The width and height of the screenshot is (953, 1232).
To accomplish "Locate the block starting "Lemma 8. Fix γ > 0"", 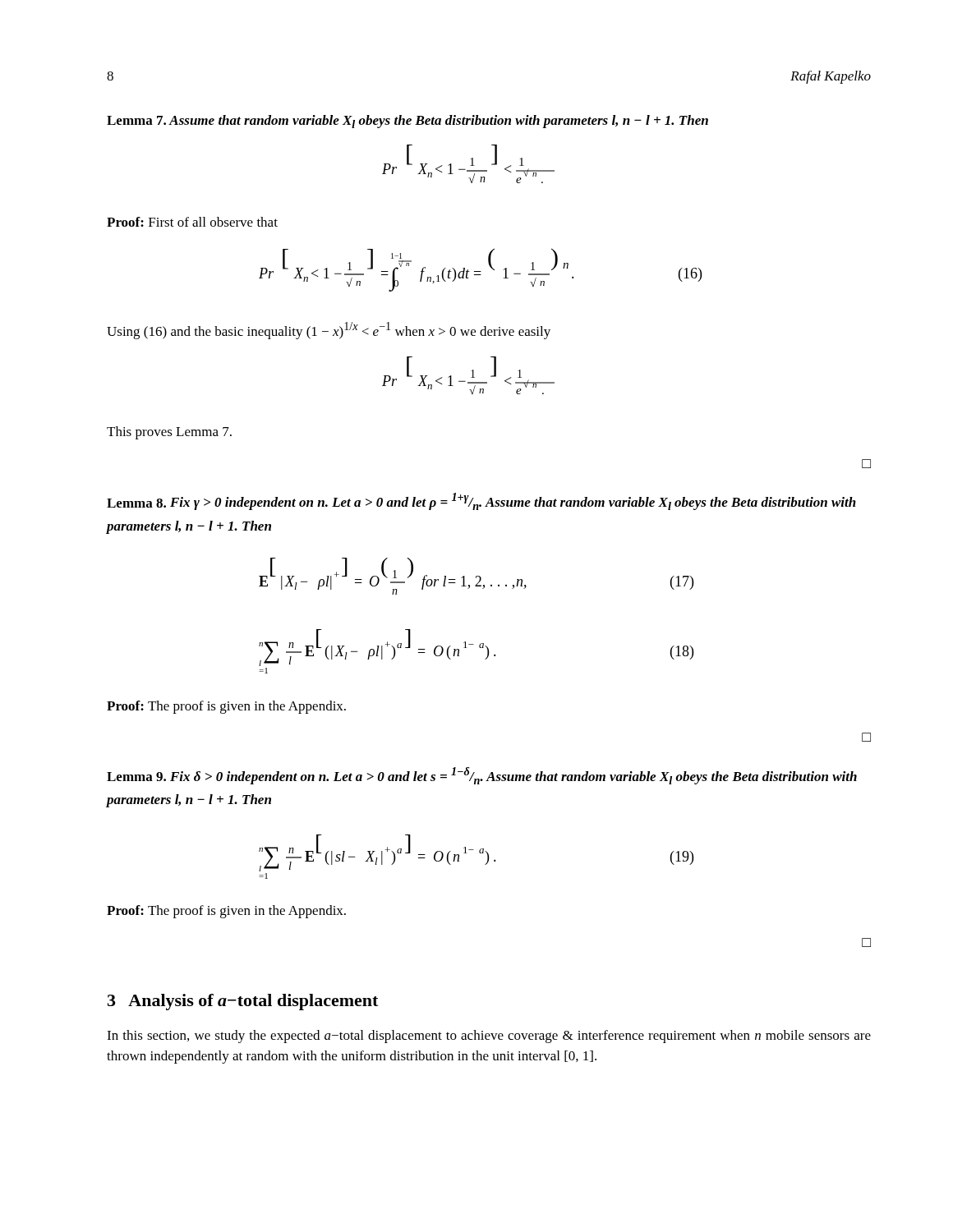I will pos(482,512).
